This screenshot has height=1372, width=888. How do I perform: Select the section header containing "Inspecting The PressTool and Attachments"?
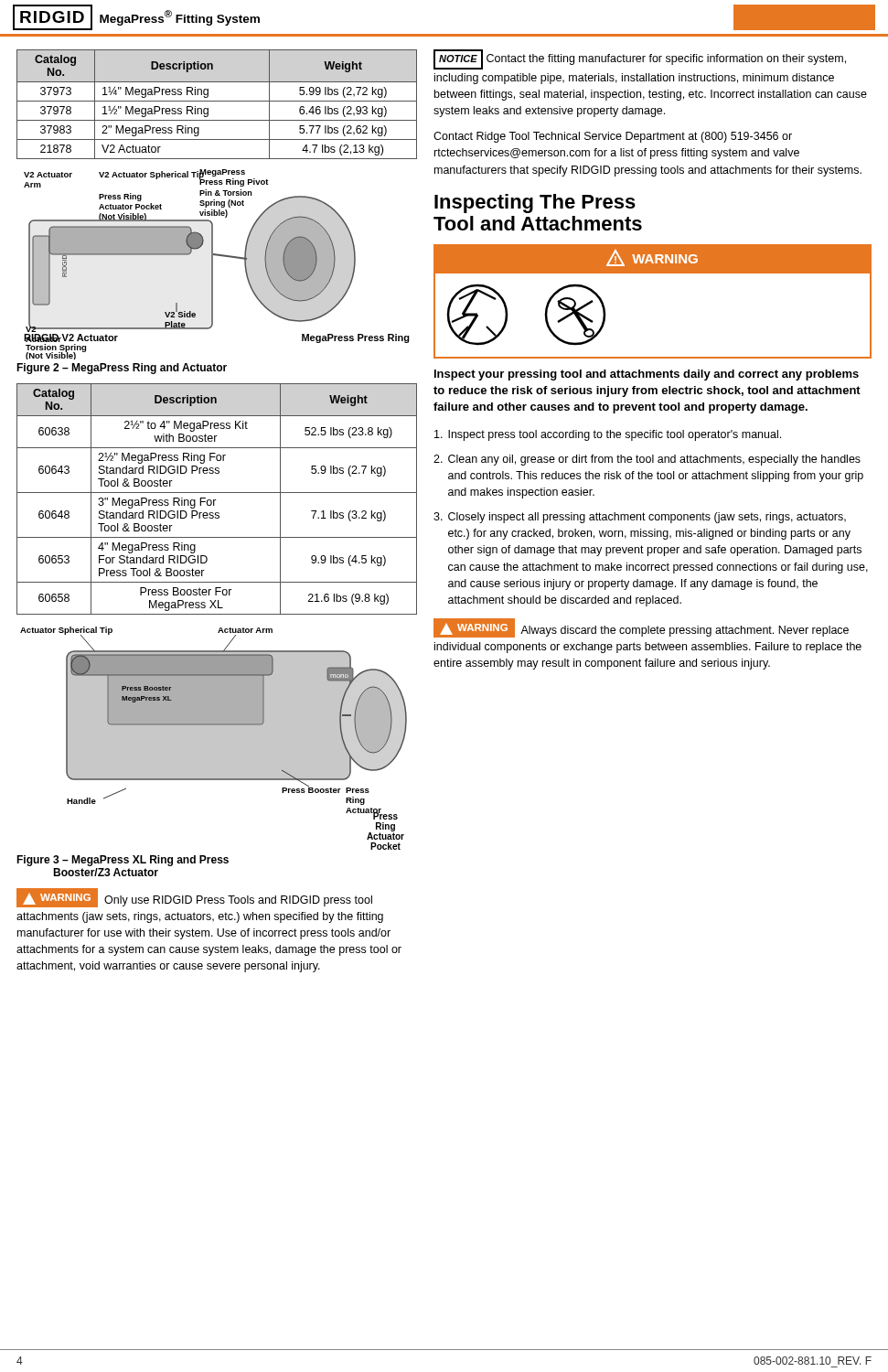538,213
